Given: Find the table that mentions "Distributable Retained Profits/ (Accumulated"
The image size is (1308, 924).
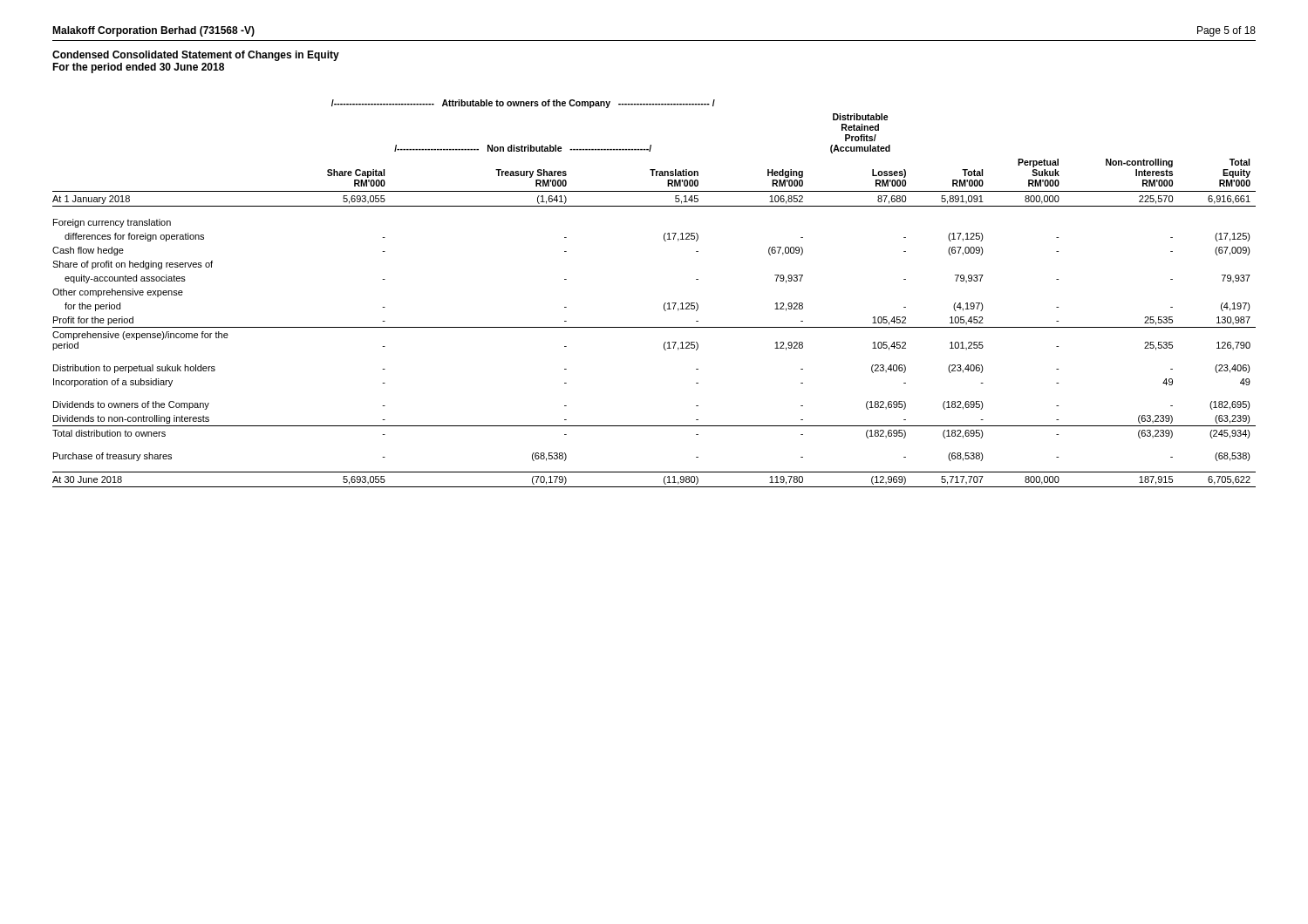Looking at the screenshot, I should click(654, 292).
